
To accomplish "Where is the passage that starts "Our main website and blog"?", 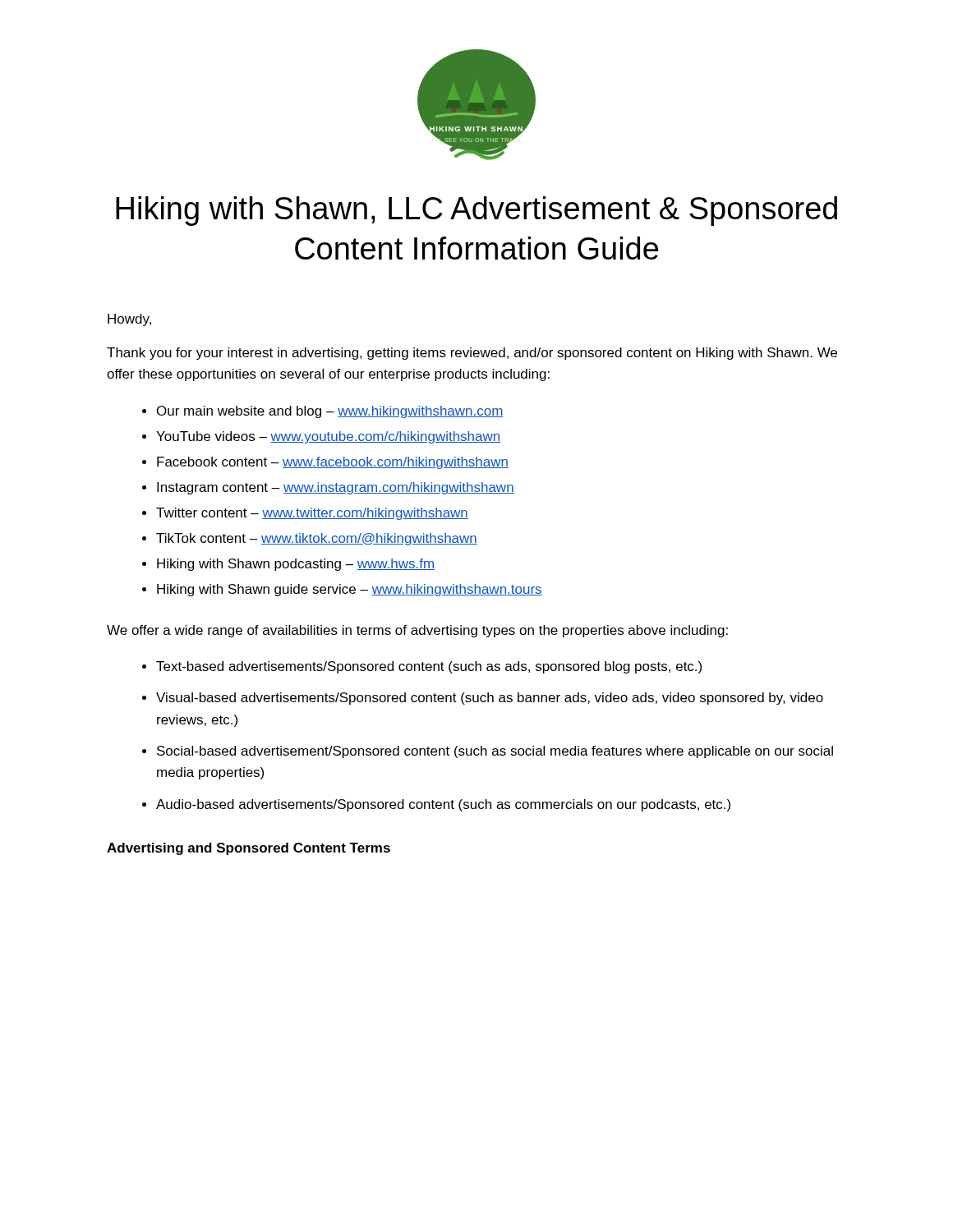I will [x=501, y=412].
